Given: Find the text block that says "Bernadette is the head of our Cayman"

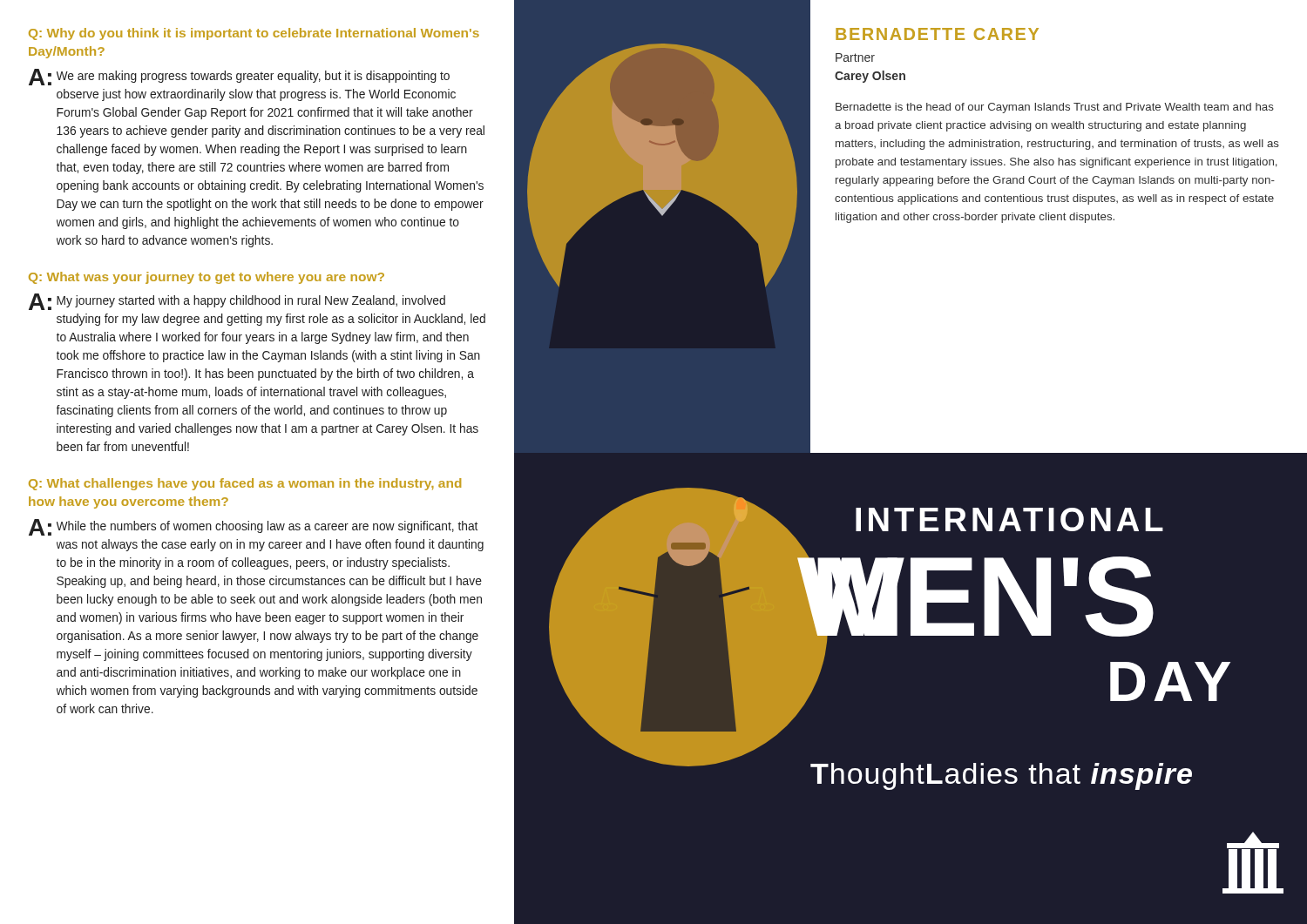Looking at the screenshot, I should [1057, 162].
